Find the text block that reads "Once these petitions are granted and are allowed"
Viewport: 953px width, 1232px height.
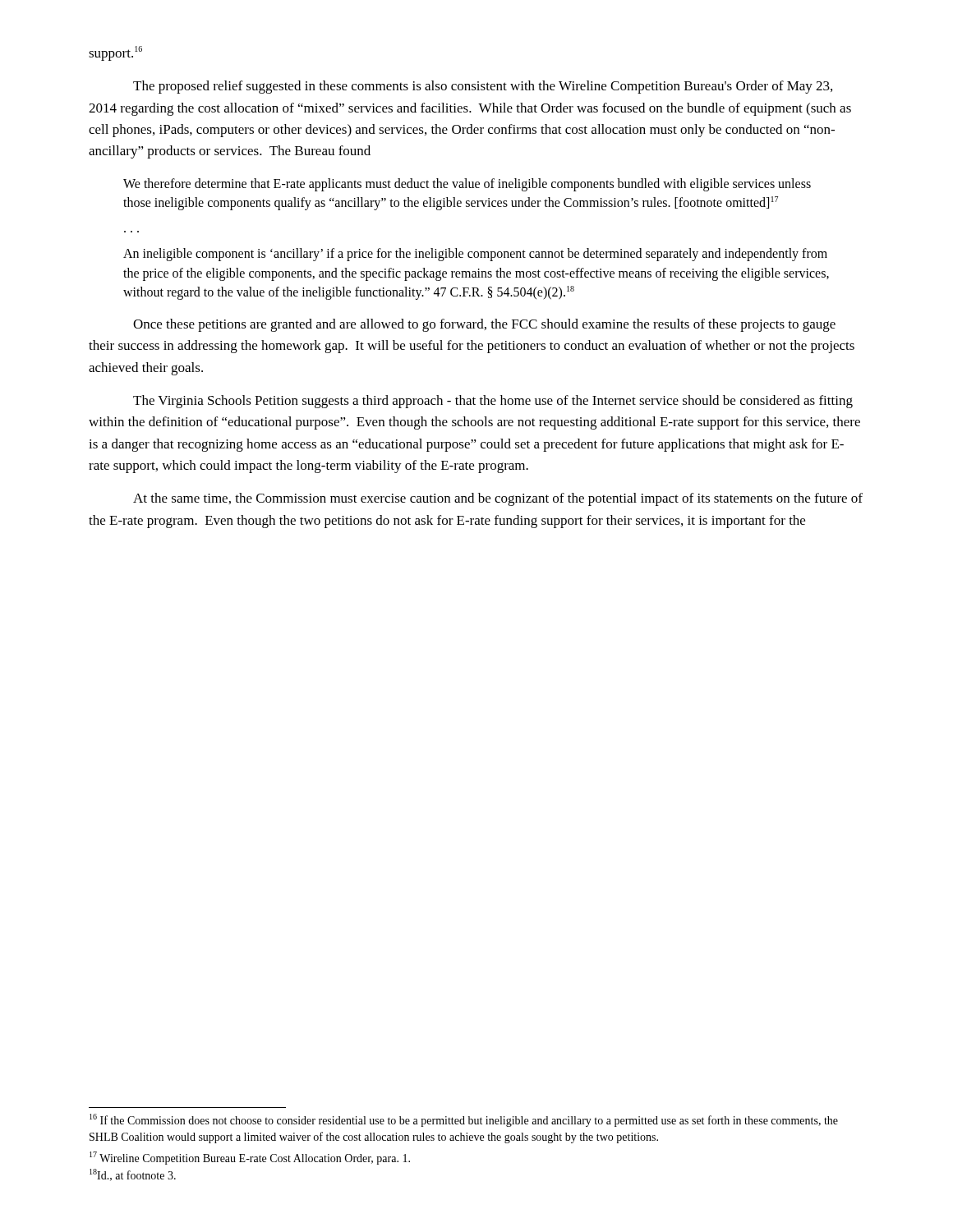tap(472, 346)
